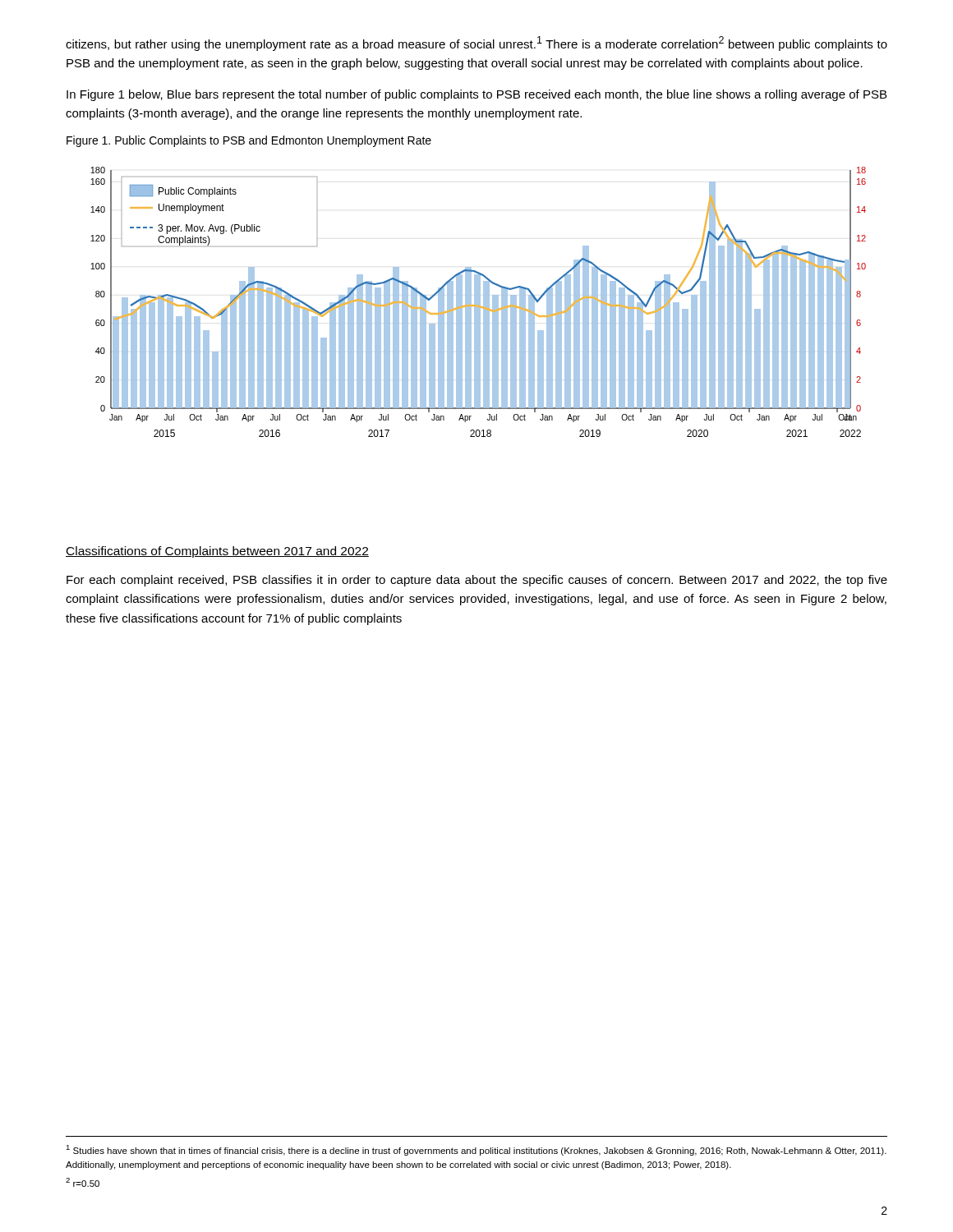Screen dimensions: 1232x953
Task: Point to the passage starting "1 Studies have shown that"
Action: tap(476, 1156)
